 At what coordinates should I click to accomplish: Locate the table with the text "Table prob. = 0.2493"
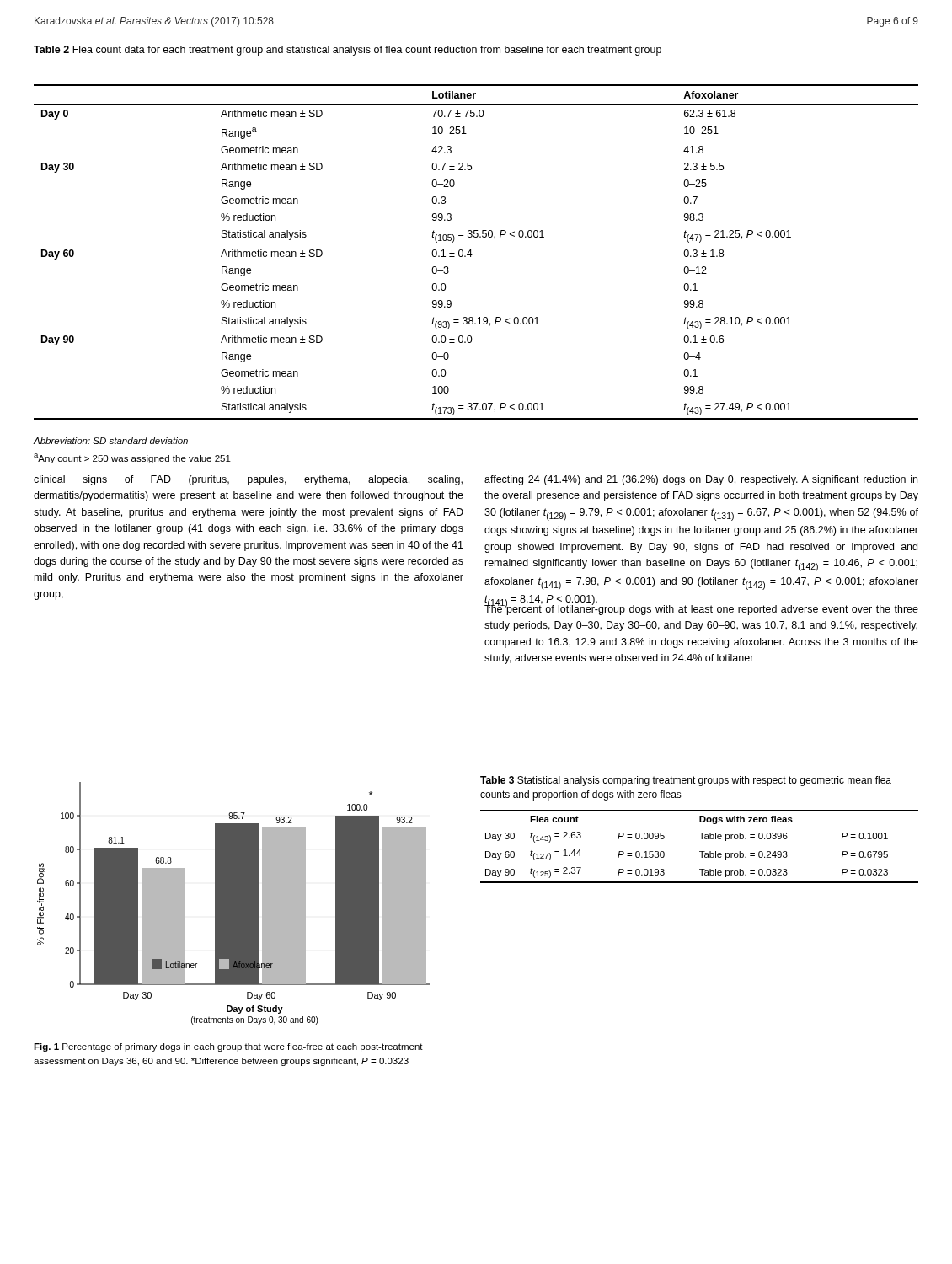pyautogui.click(x=699, y=828)
